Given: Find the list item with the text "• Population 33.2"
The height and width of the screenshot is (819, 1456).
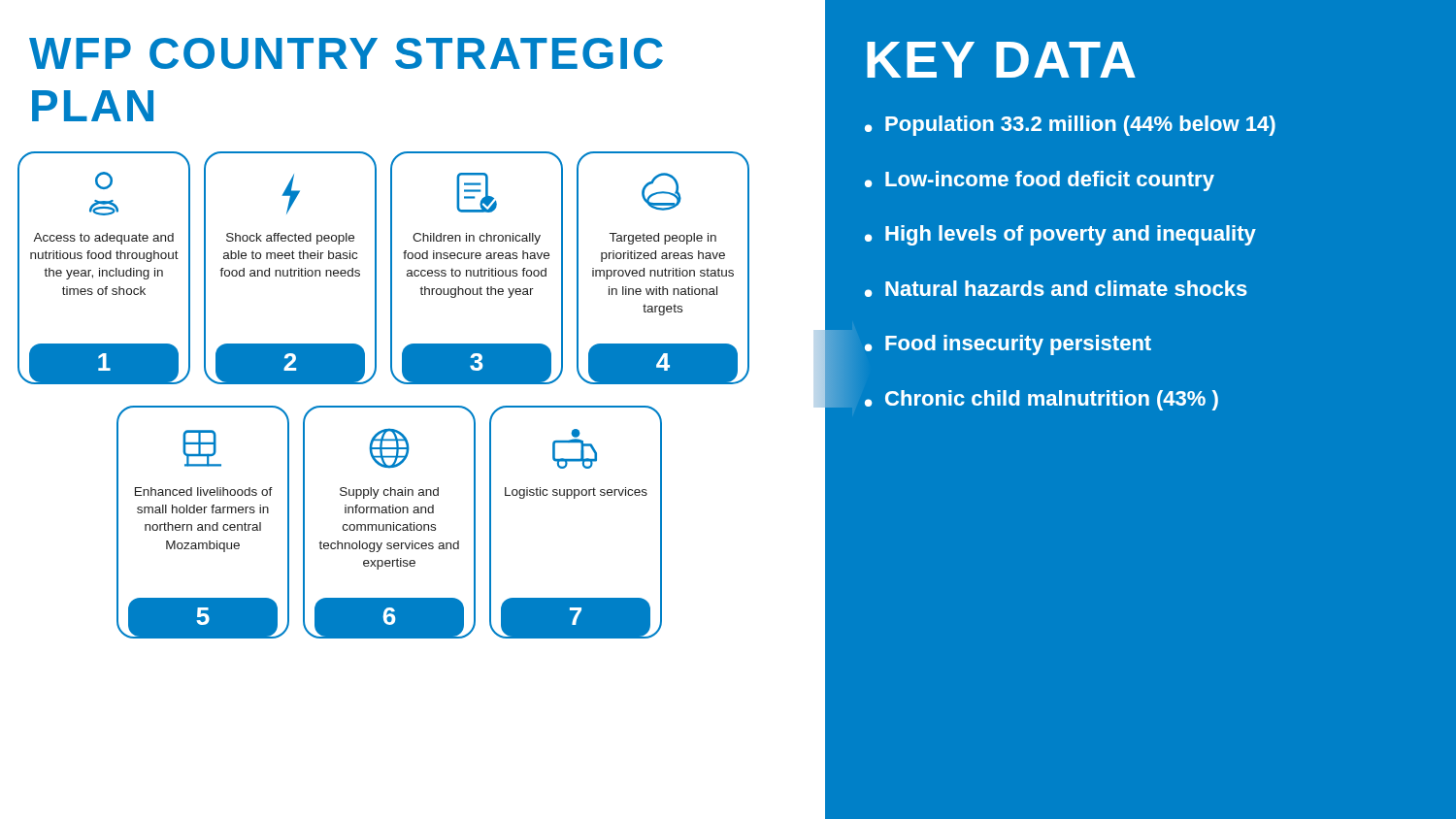Looking at the screenshot, I should coord(1070,127).
